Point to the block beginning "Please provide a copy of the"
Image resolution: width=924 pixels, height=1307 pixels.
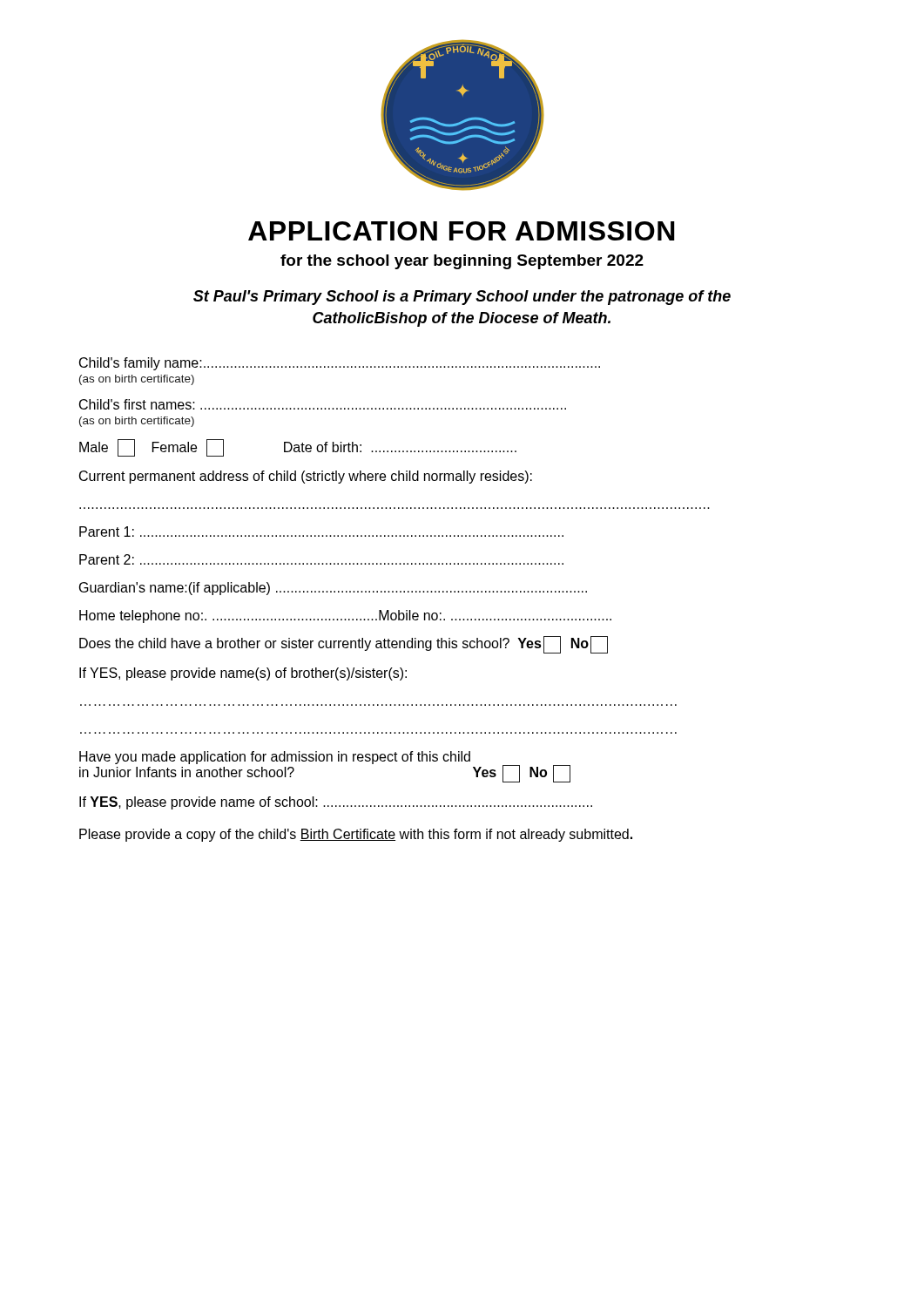[356, 835]
